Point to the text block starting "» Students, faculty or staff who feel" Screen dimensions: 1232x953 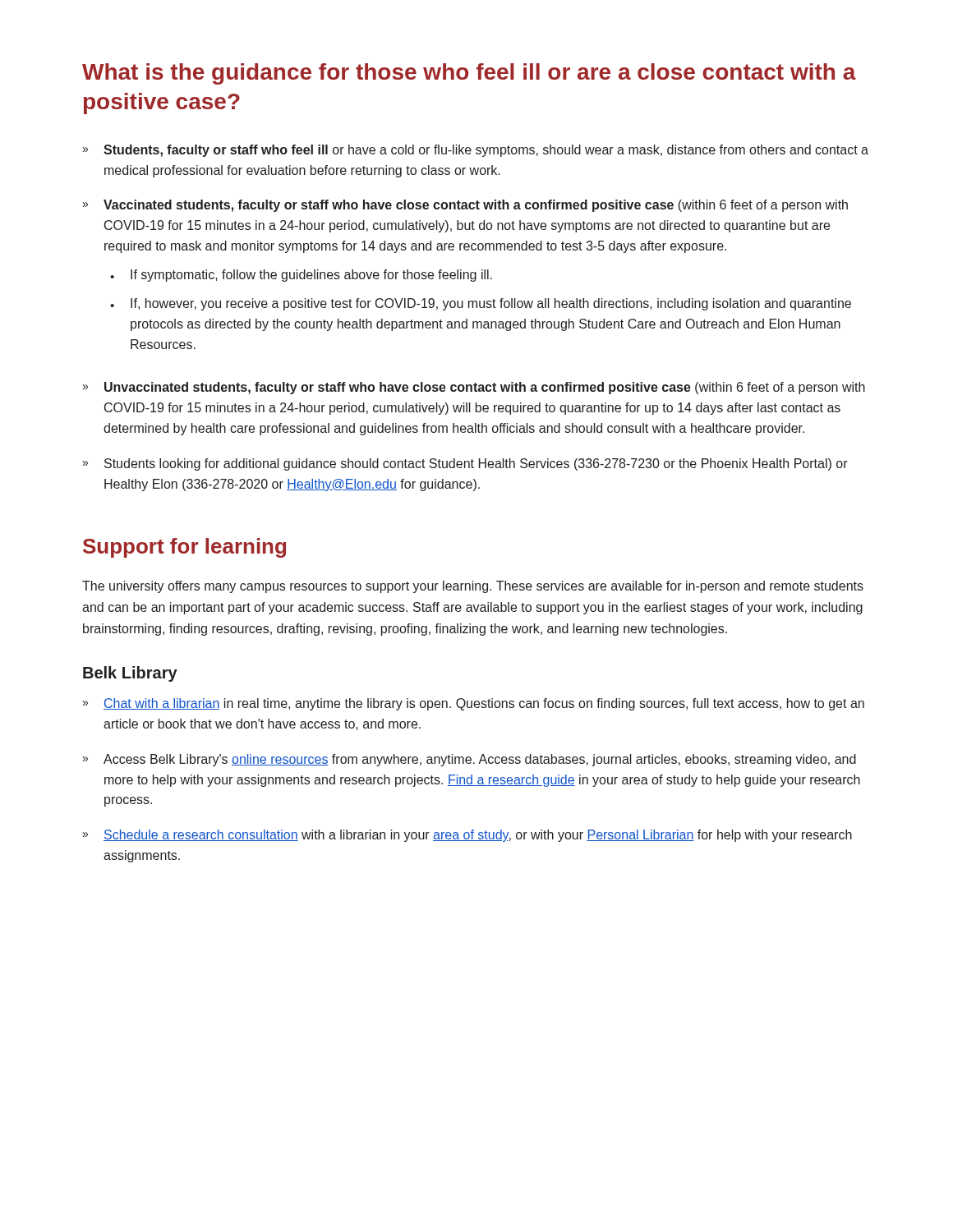pyautogui.click(x=476, y=161)
